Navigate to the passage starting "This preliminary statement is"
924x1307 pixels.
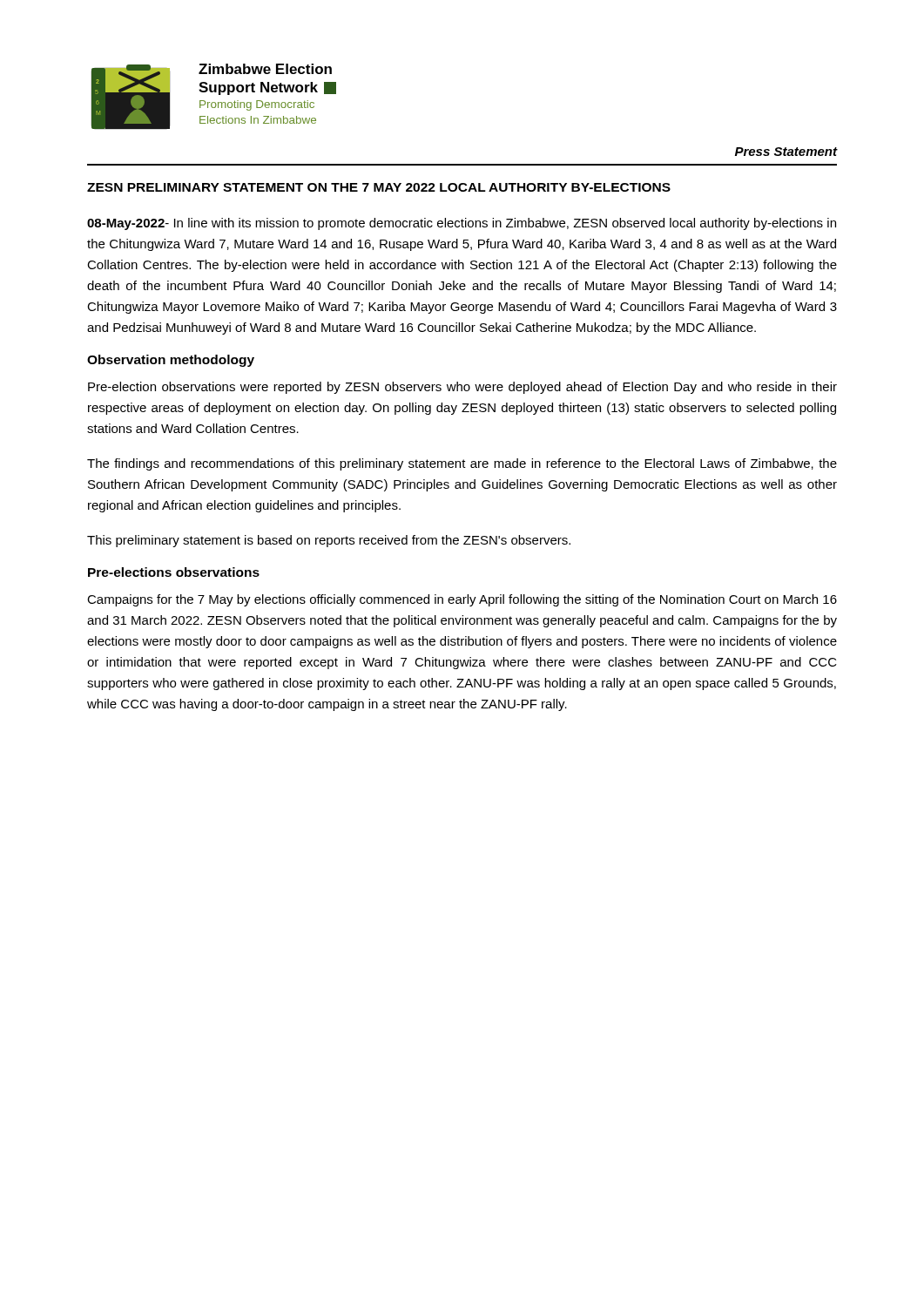(329, 540)
